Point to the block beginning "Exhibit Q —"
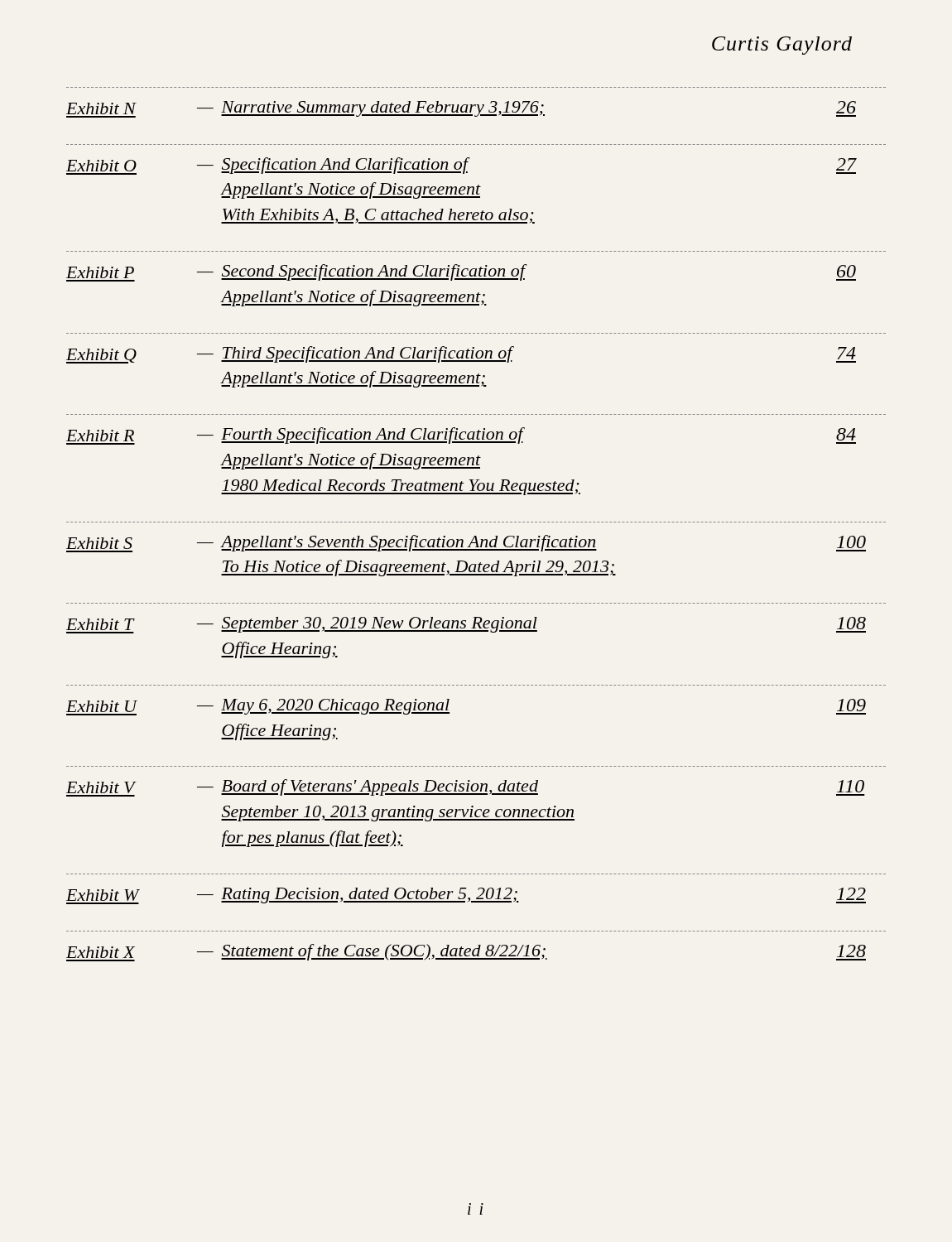This screenshot has height=1242, width=952. (476, 366)
